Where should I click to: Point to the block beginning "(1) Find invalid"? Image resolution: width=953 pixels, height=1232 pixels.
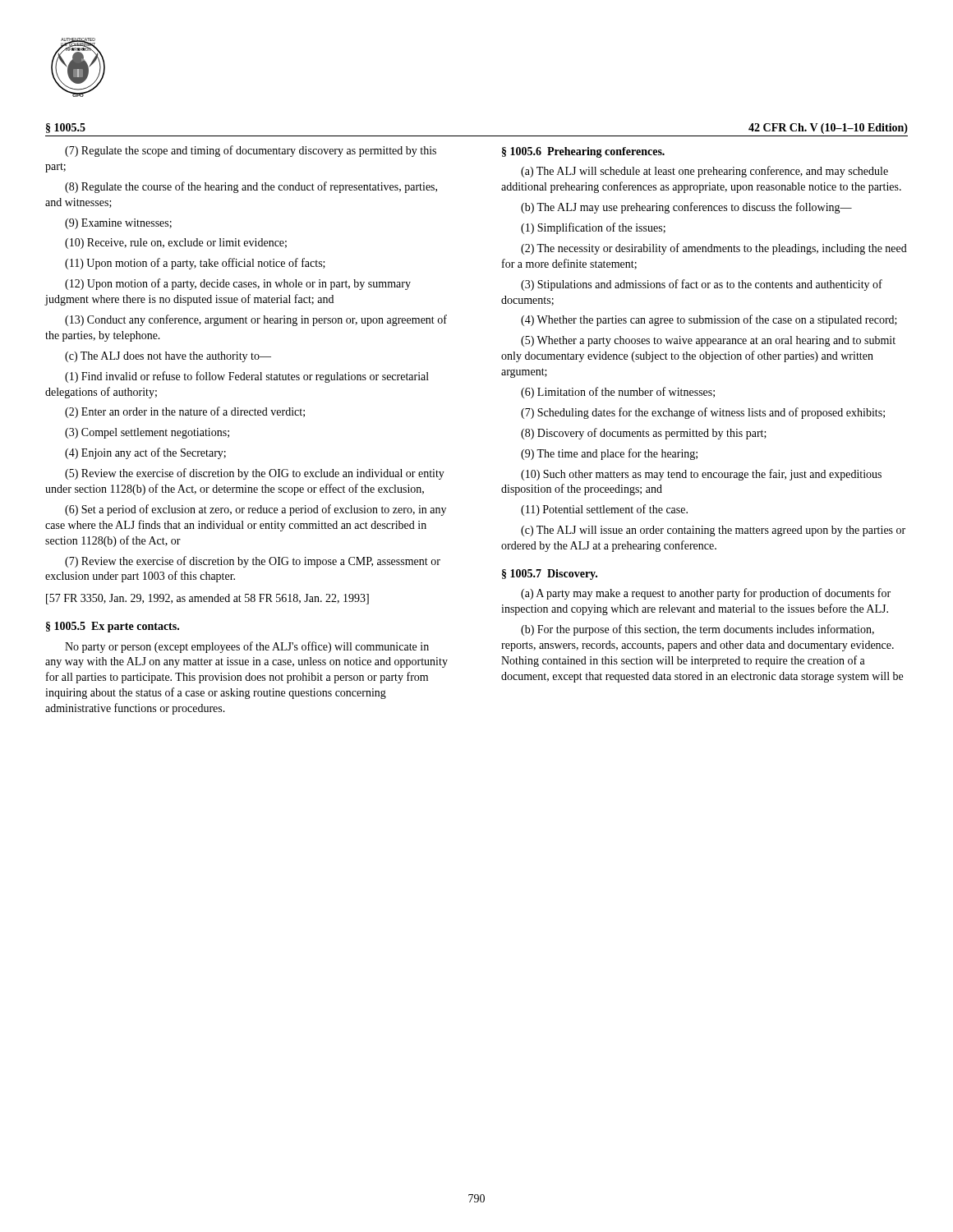coord(246,385)
